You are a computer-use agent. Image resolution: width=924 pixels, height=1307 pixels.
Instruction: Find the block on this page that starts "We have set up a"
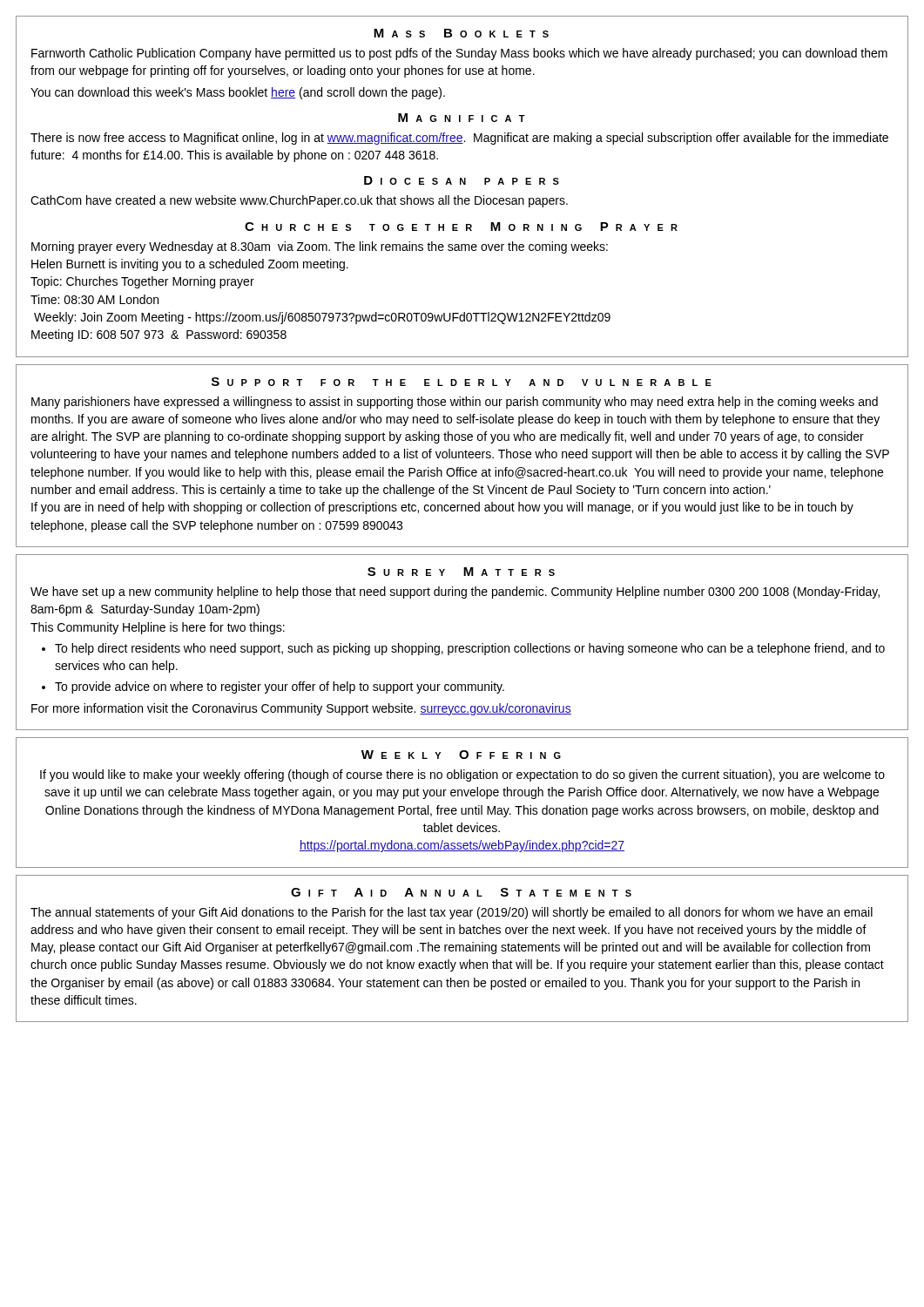(455, 593)
